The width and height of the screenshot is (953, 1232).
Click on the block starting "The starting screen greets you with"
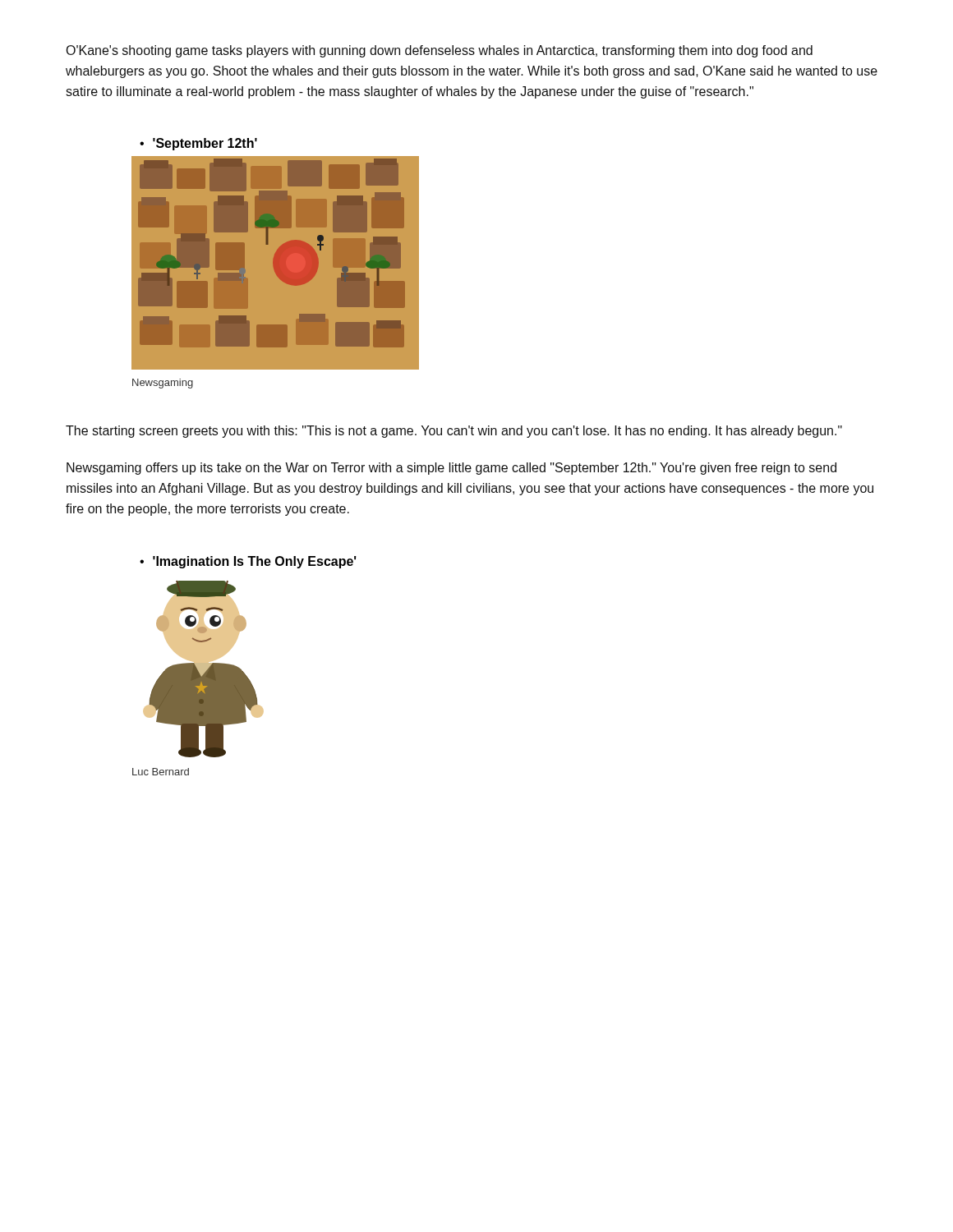click(454, 431)
